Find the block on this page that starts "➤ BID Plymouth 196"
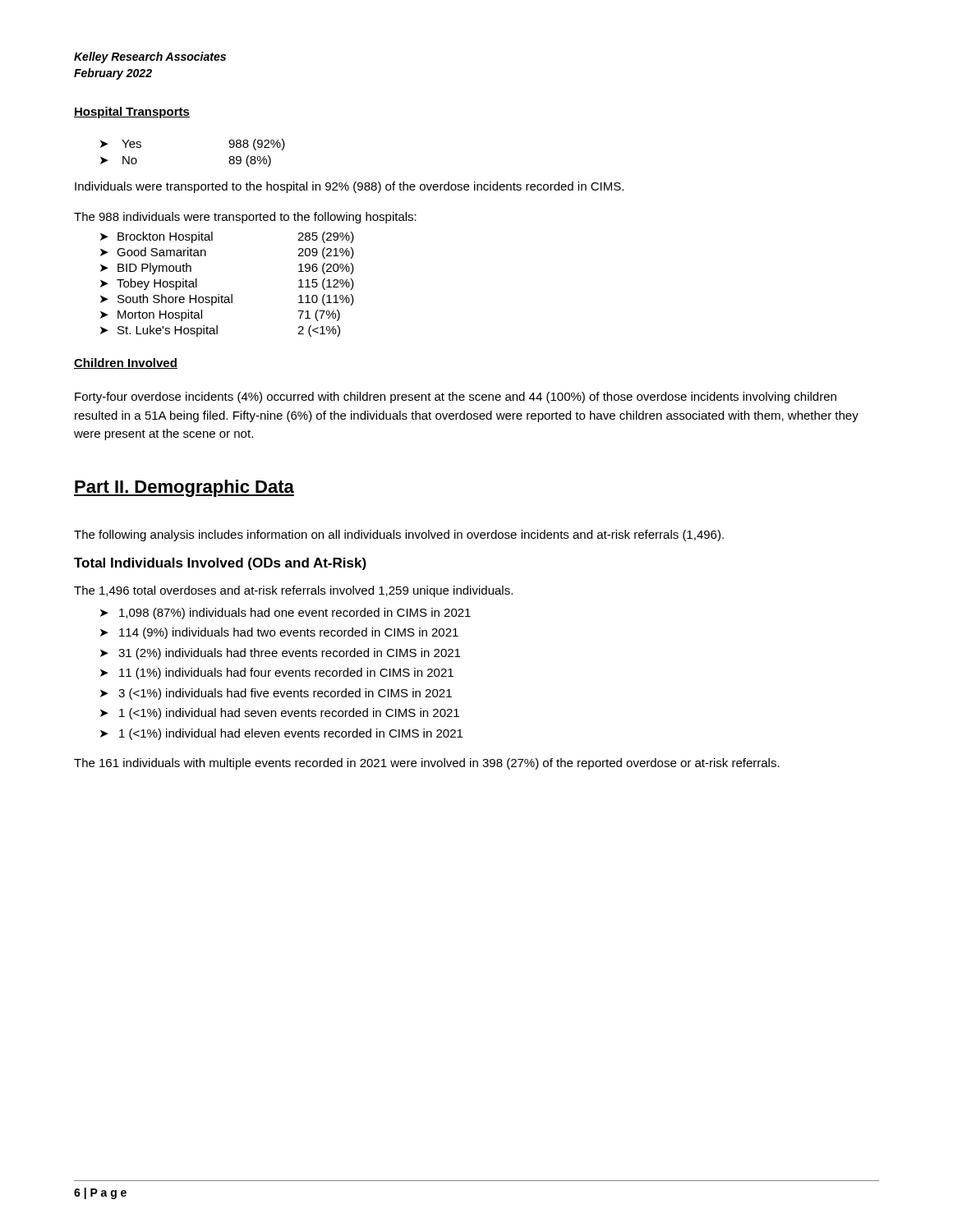The height and width of the screenshot is (1232, 953). coord(145,268)
